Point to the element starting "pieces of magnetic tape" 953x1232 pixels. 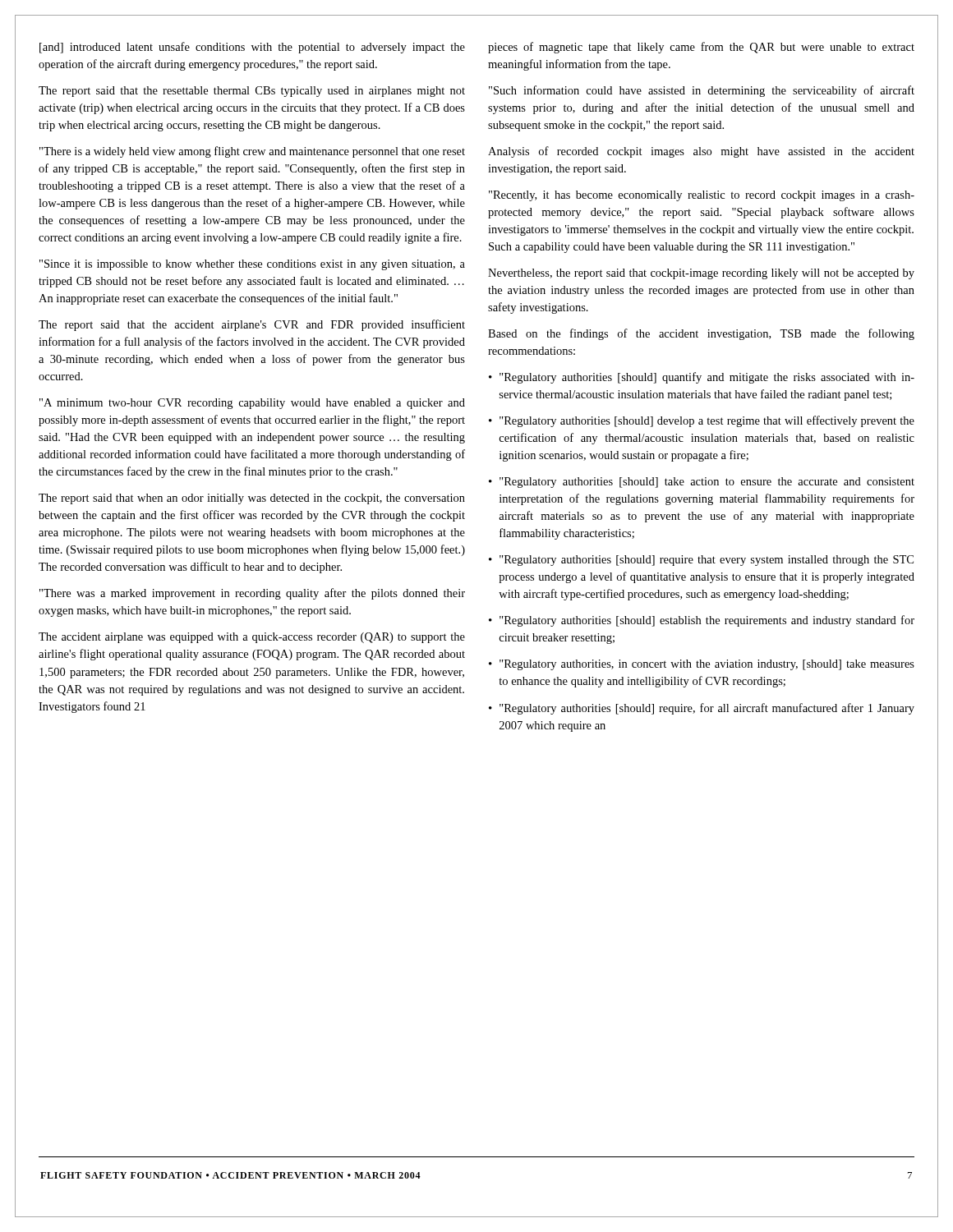click(x=701, y=56)
